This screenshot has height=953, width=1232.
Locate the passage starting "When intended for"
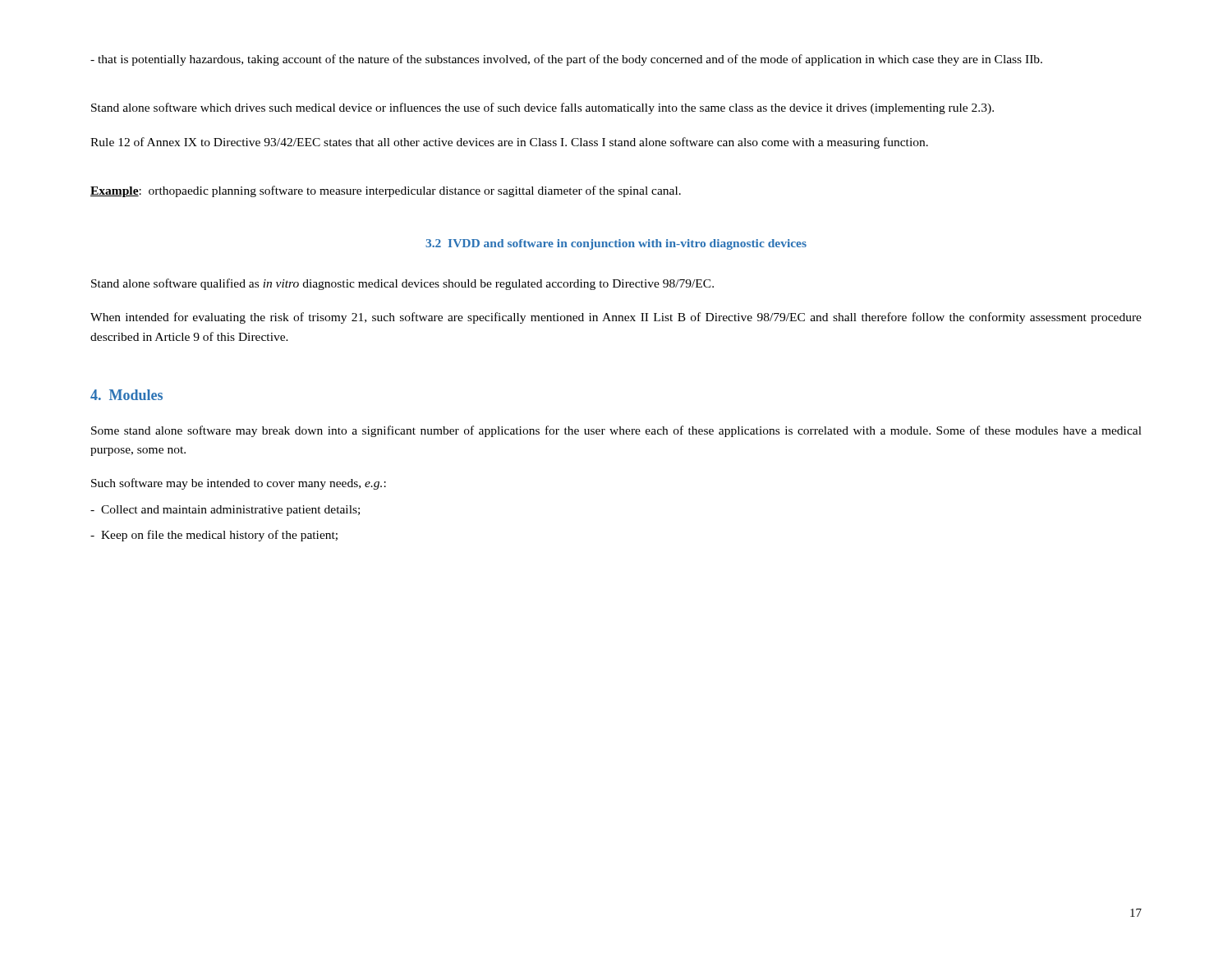tap(616, 326)
